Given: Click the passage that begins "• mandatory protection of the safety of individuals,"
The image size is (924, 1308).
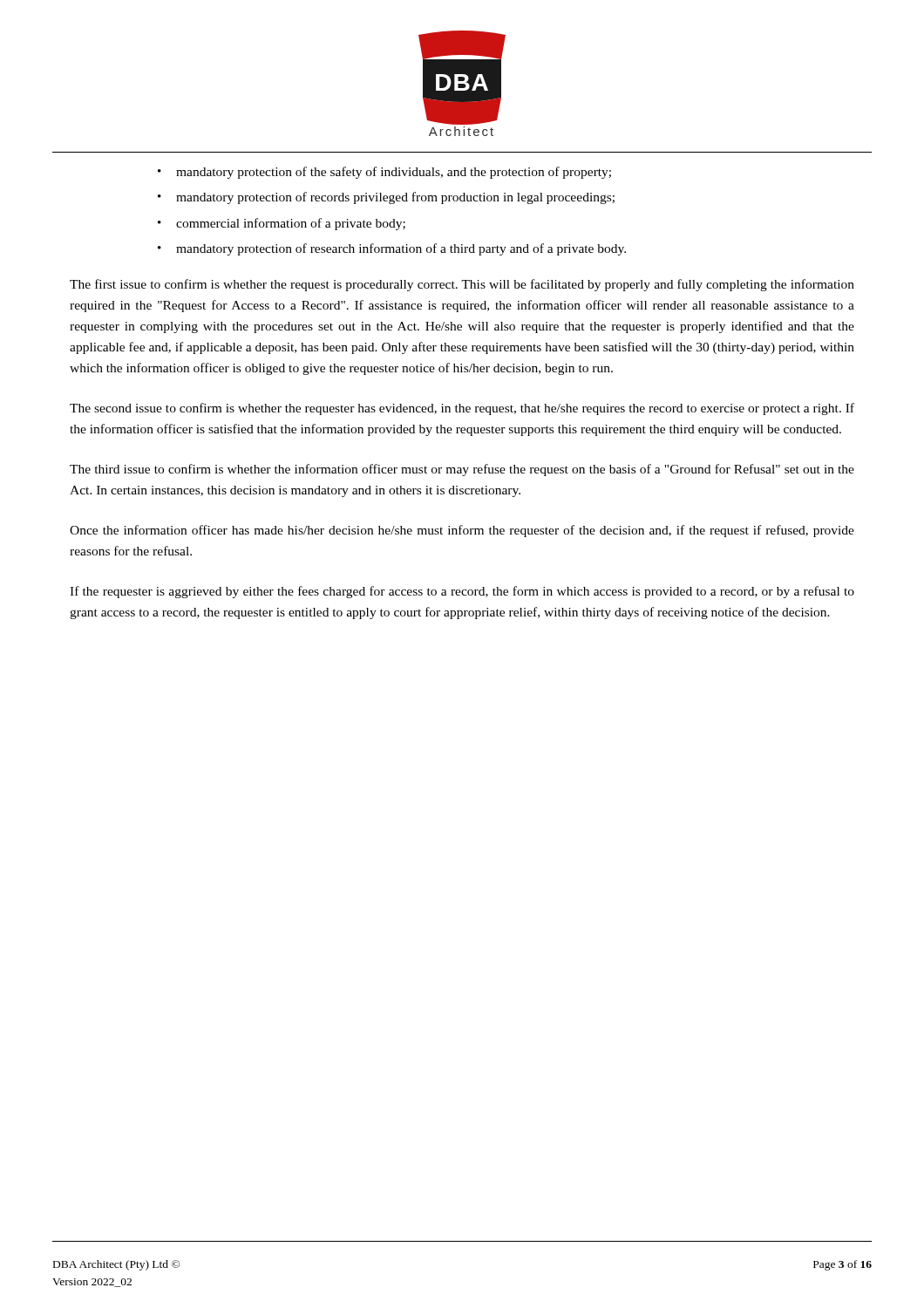Looking at the screenshot, I should point(384,171).
